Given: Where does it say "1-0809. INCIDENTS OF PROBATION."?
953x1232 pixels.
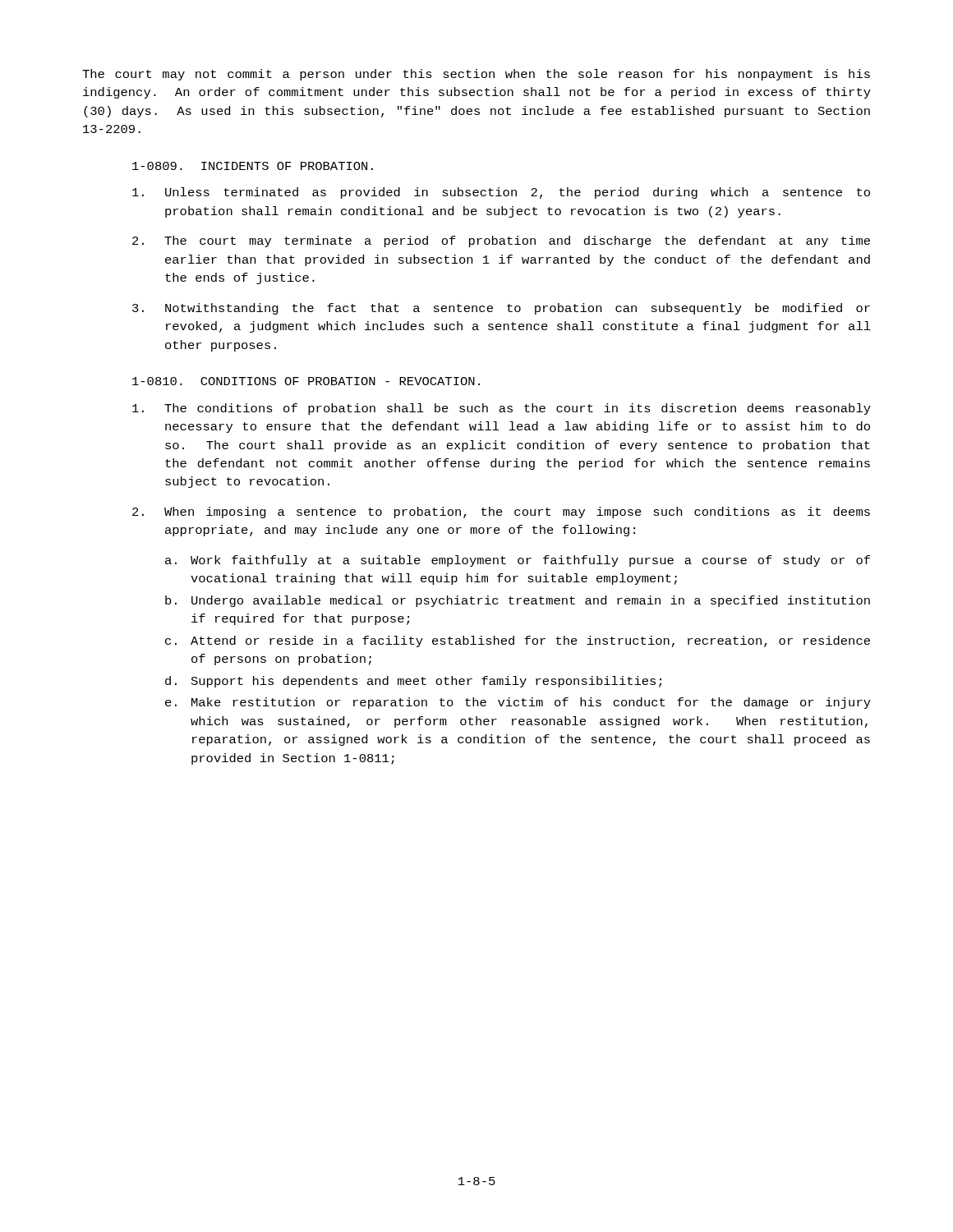Looking at the screenshot, I should (254, 167).
